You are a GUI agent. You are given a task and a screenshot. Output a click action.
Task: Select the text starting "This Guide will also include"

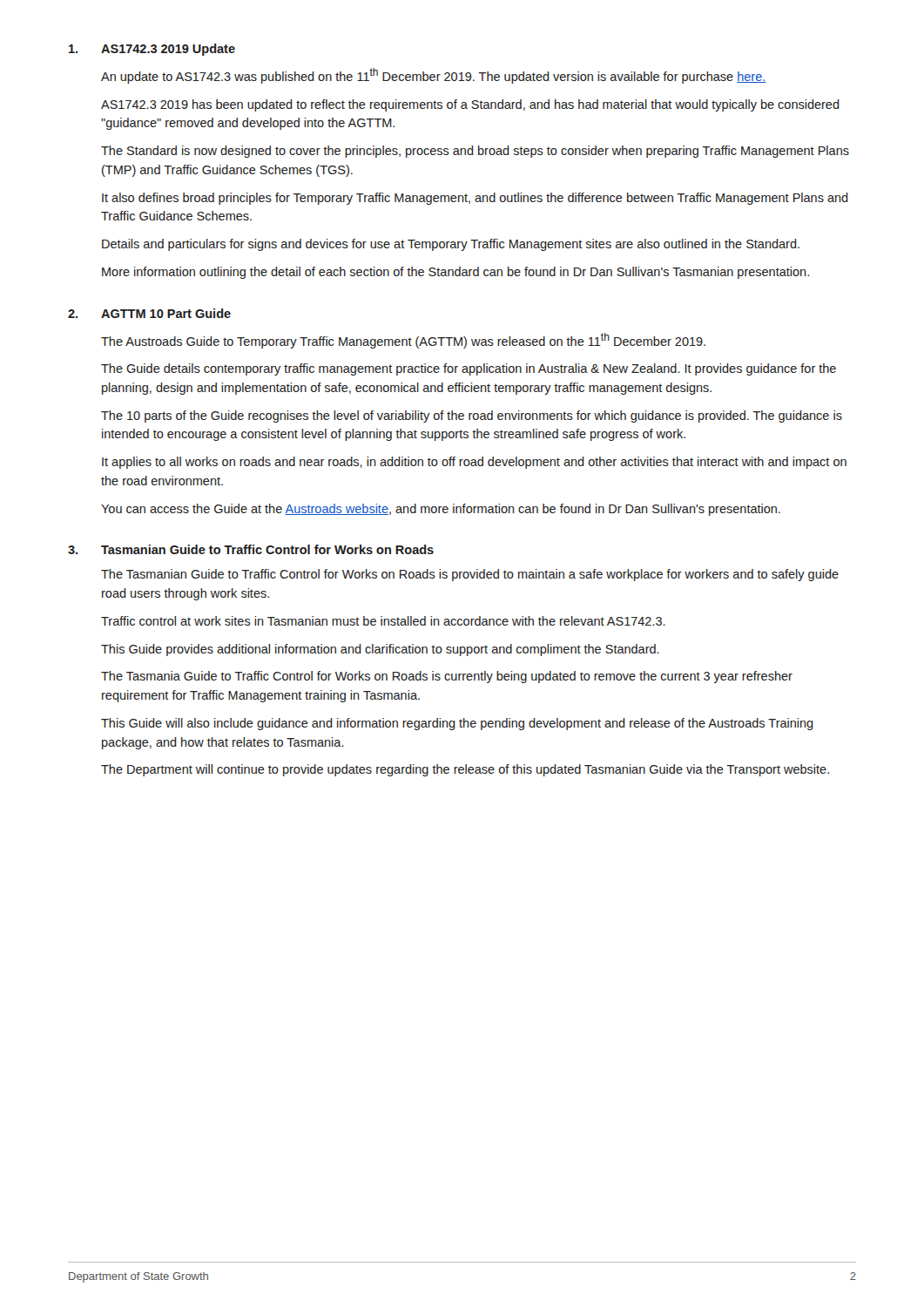[457, 733]
